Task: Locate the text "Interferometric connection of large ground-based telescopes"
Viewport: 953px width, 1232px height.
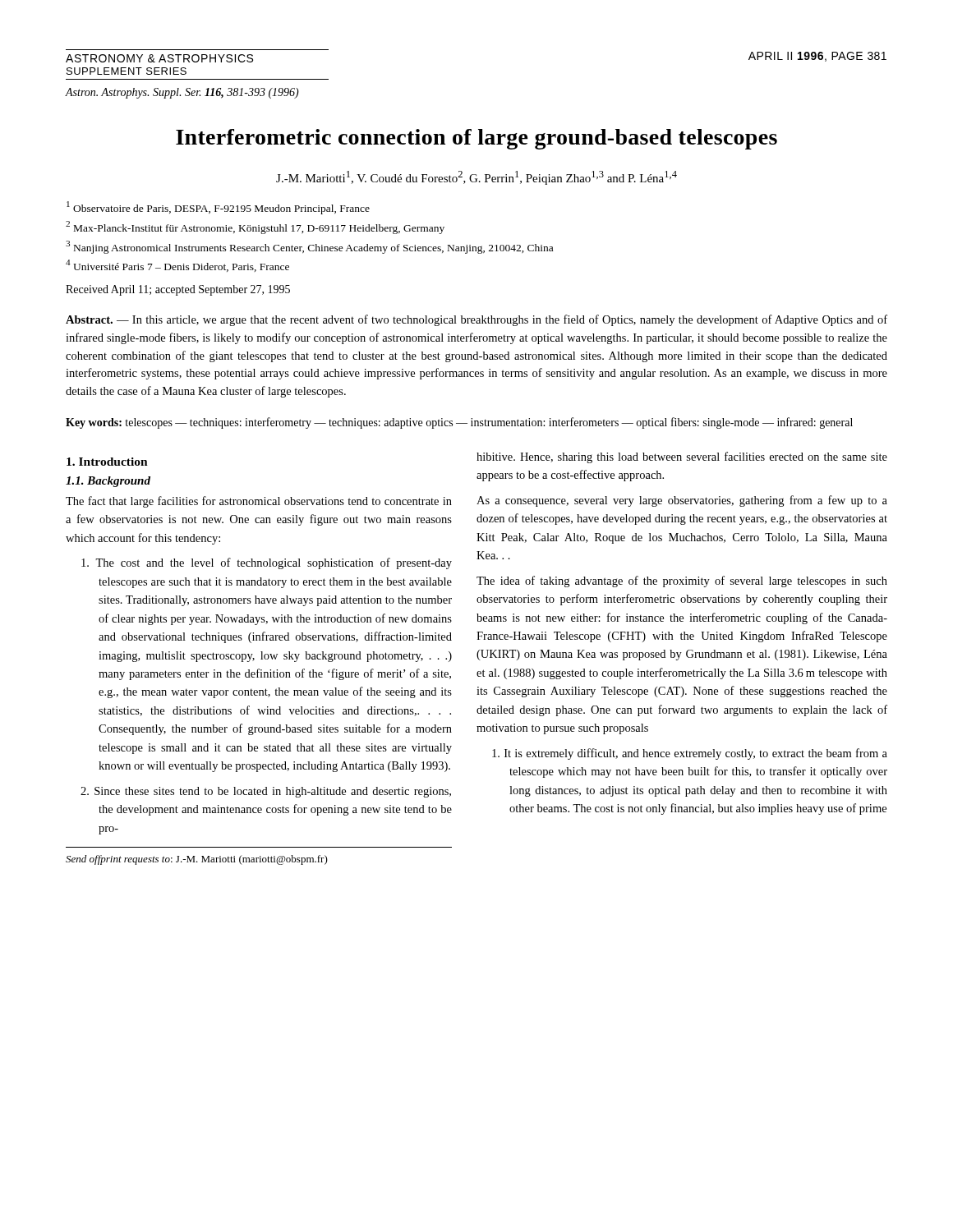Action: click(476, 137)
